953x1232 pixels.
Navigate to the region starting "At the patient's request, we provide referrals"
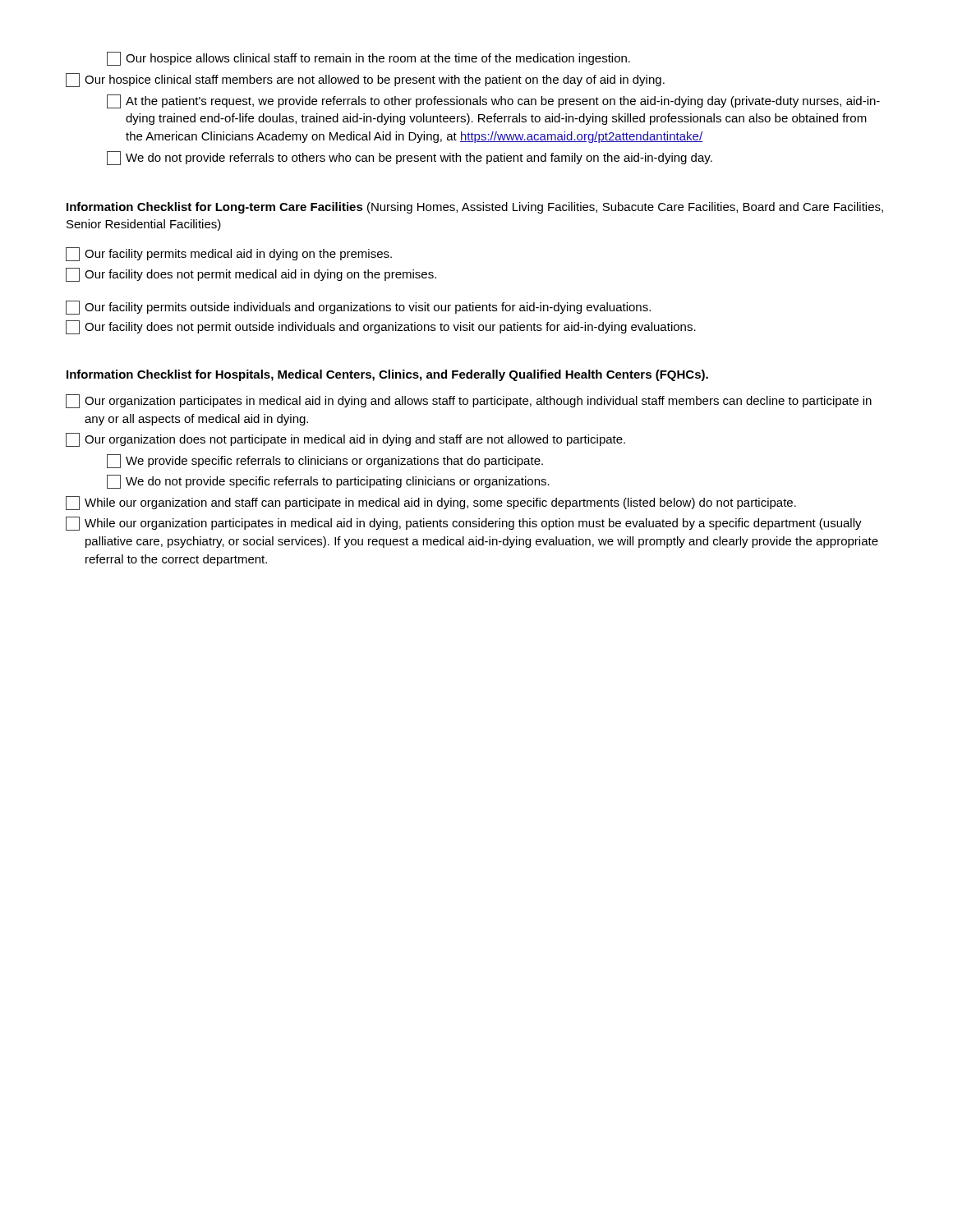click(x=497, y=118)
